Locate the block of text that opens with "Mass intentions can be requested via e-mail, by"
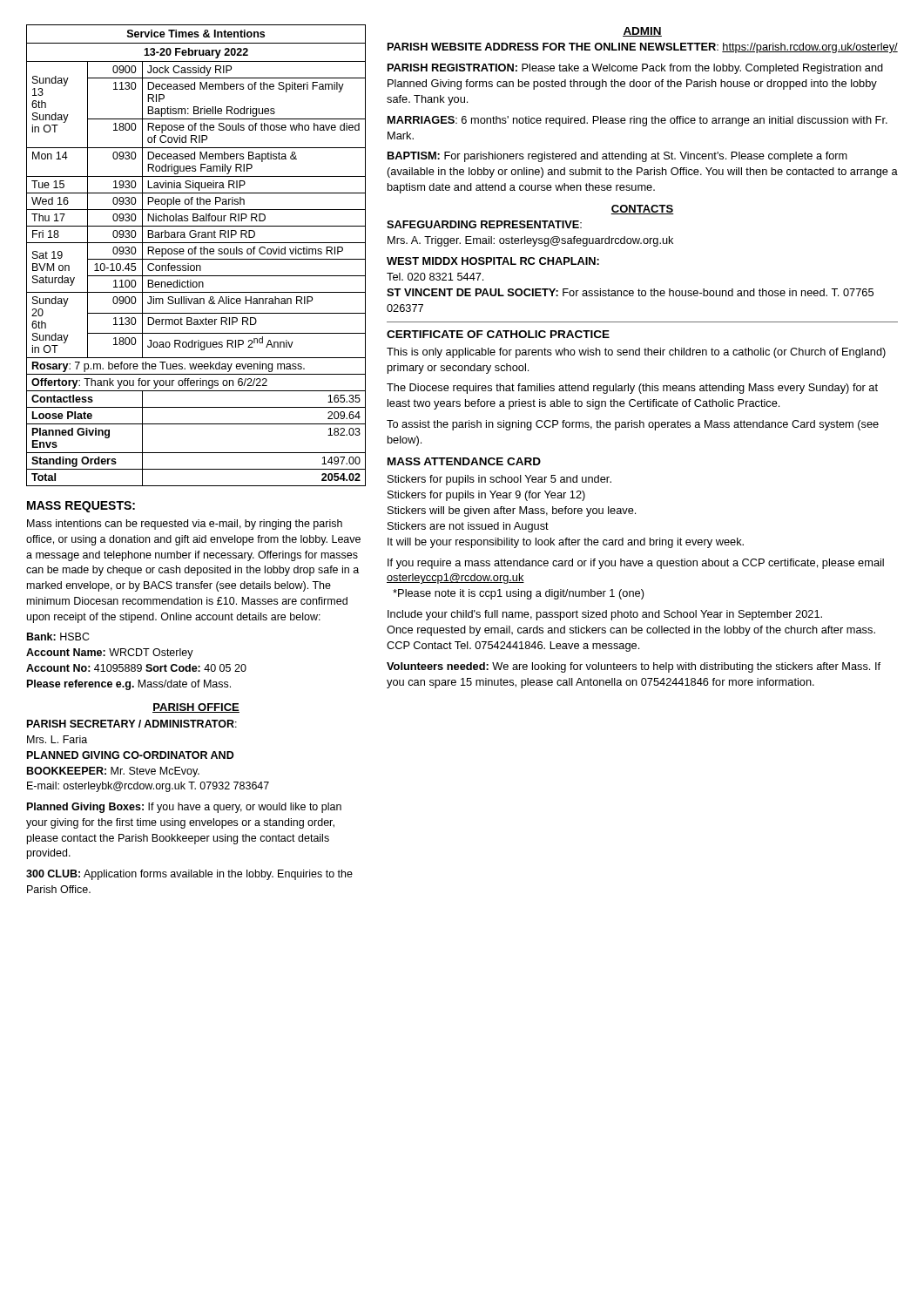Viewport: 924px width, 1307px height. click(x=196, y=604)
